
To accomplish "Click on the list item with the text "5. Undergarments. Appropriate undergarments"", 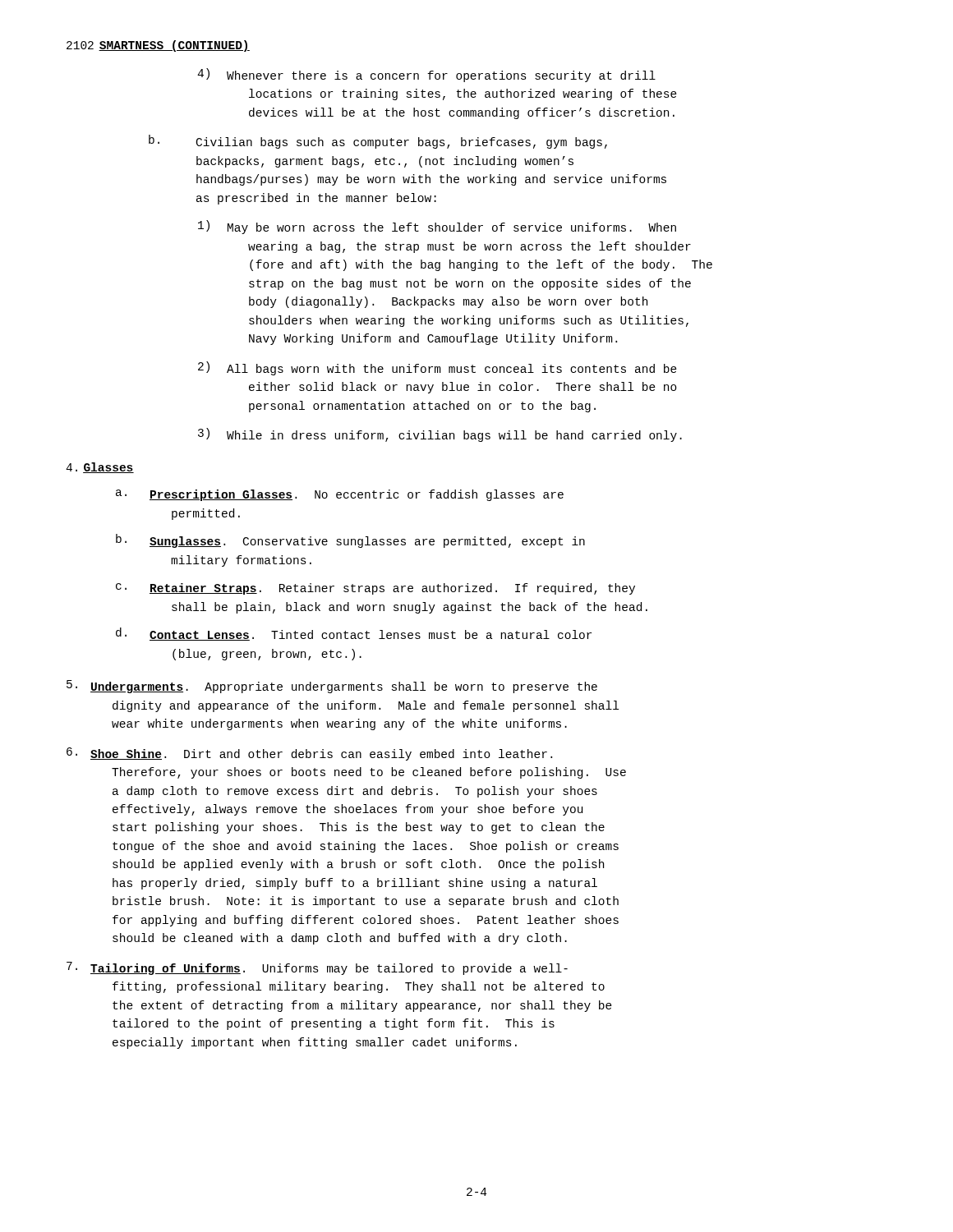I will click(343, 706).
